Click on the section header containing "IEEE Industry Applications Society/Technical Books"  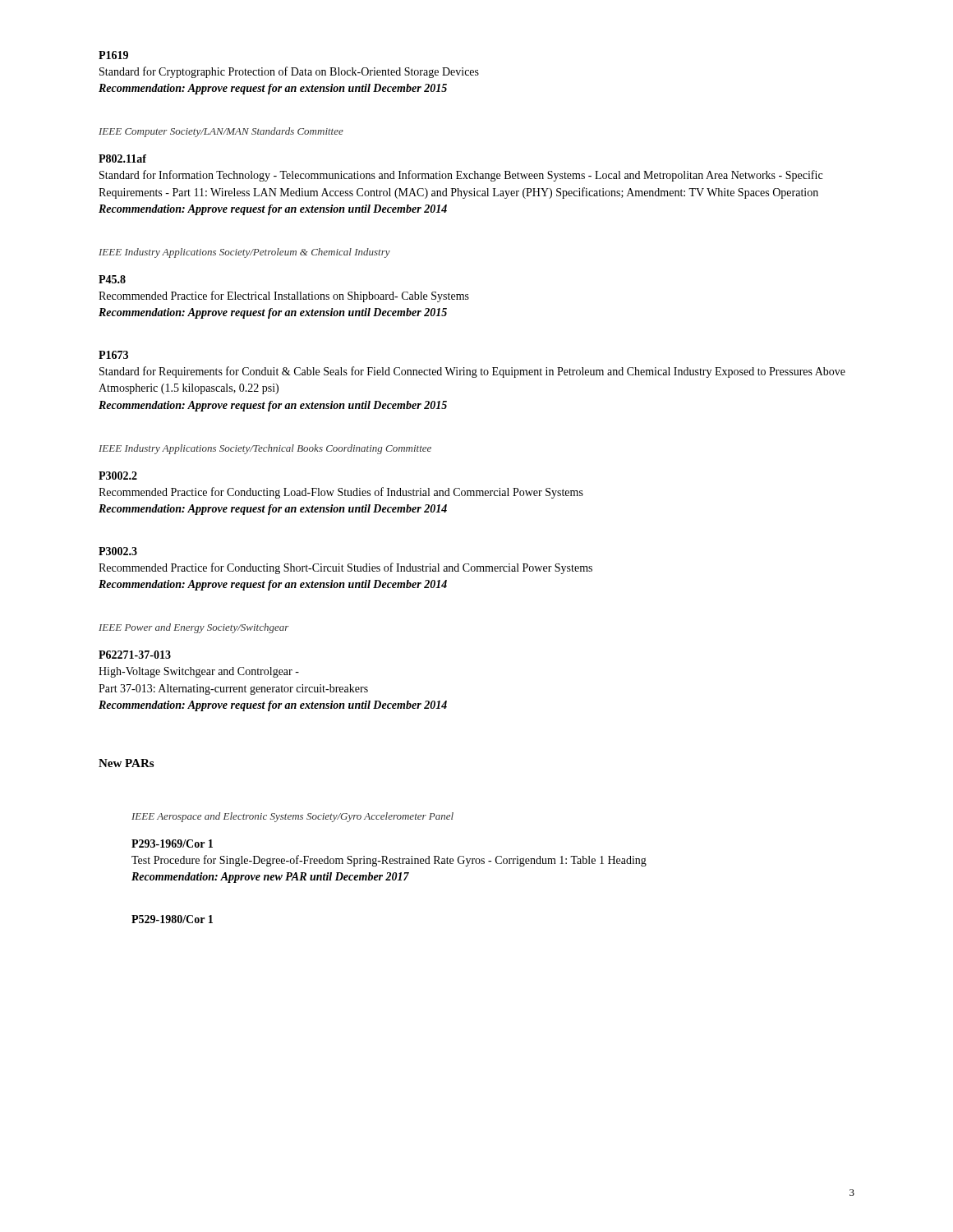[x=265, y=448]
